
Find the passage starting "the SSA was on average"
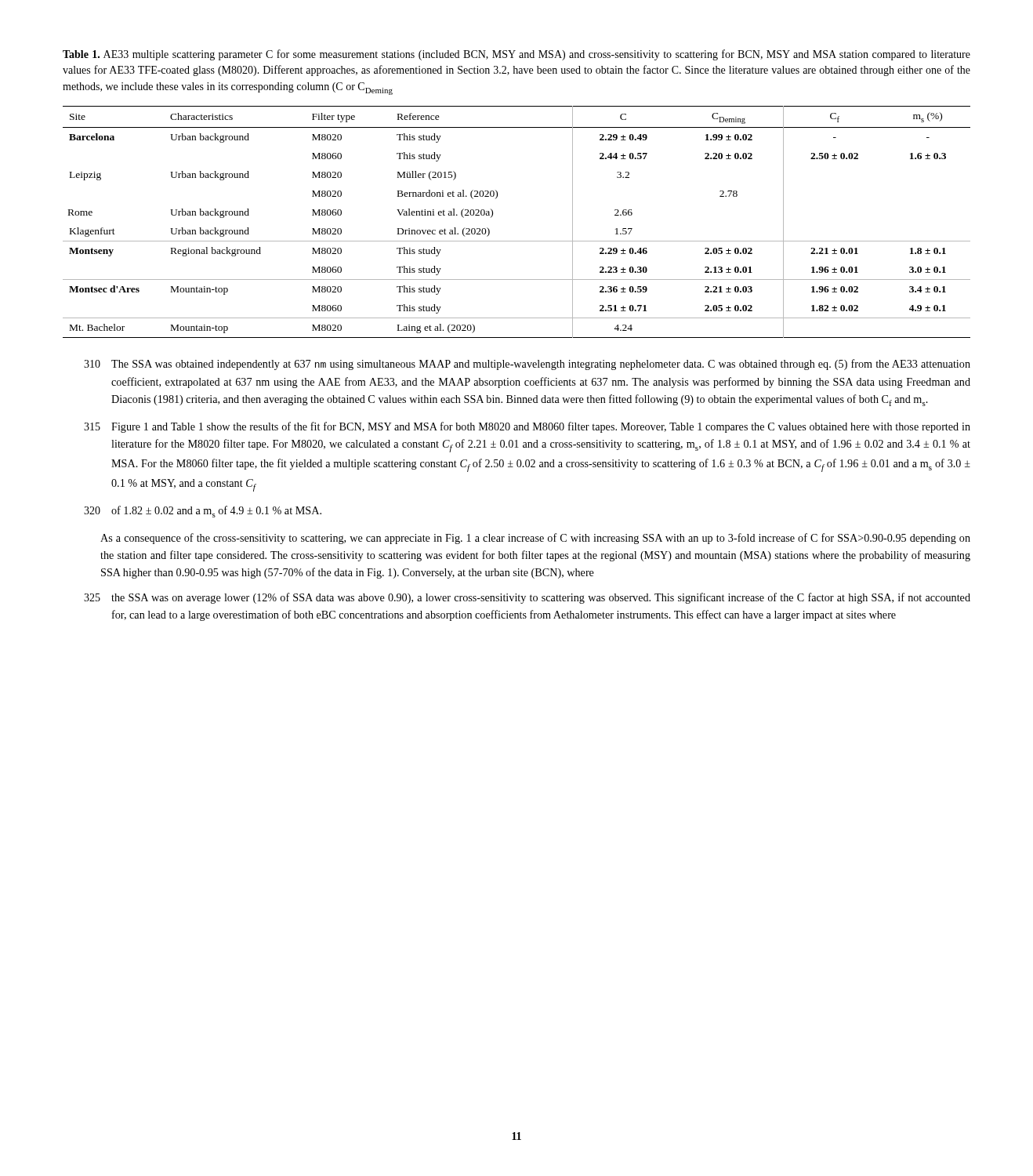541,606
